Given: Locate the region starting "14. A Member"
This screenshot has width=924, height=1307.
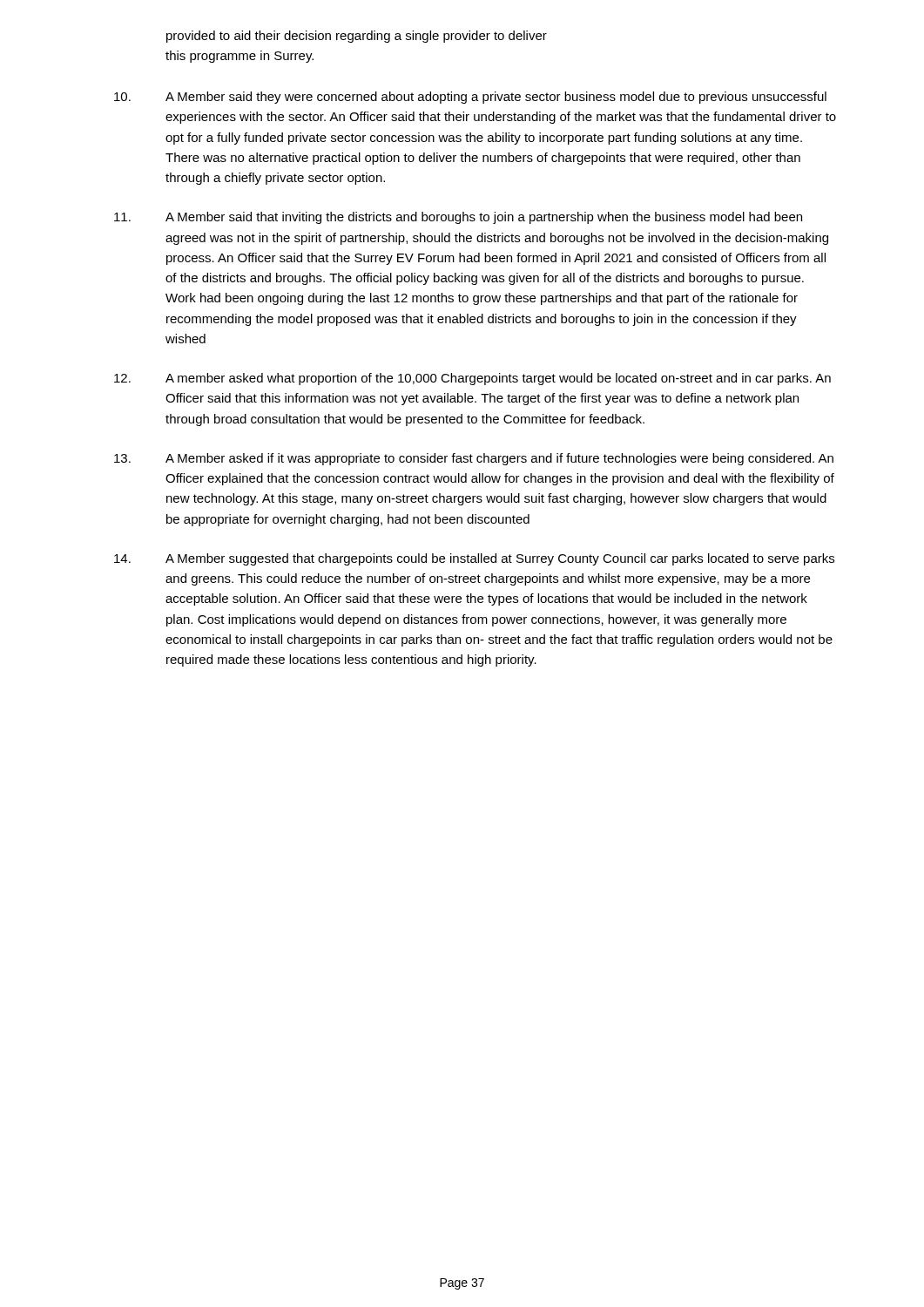Looking at the screenshot, I should pyautogui.click(x=475, y=609).
